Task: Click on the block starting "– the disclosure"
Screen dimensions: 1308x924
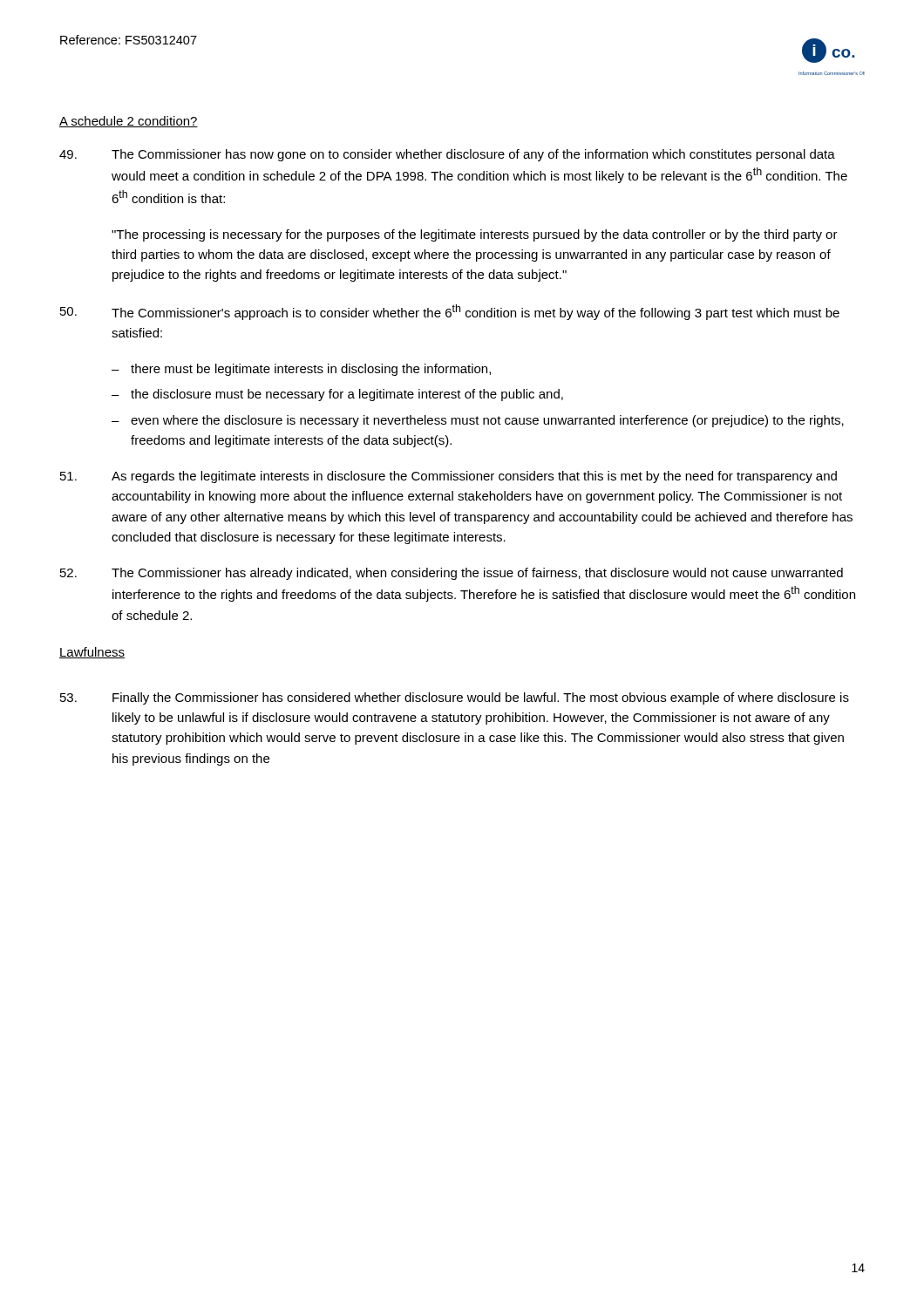Action: click(488, 394)
